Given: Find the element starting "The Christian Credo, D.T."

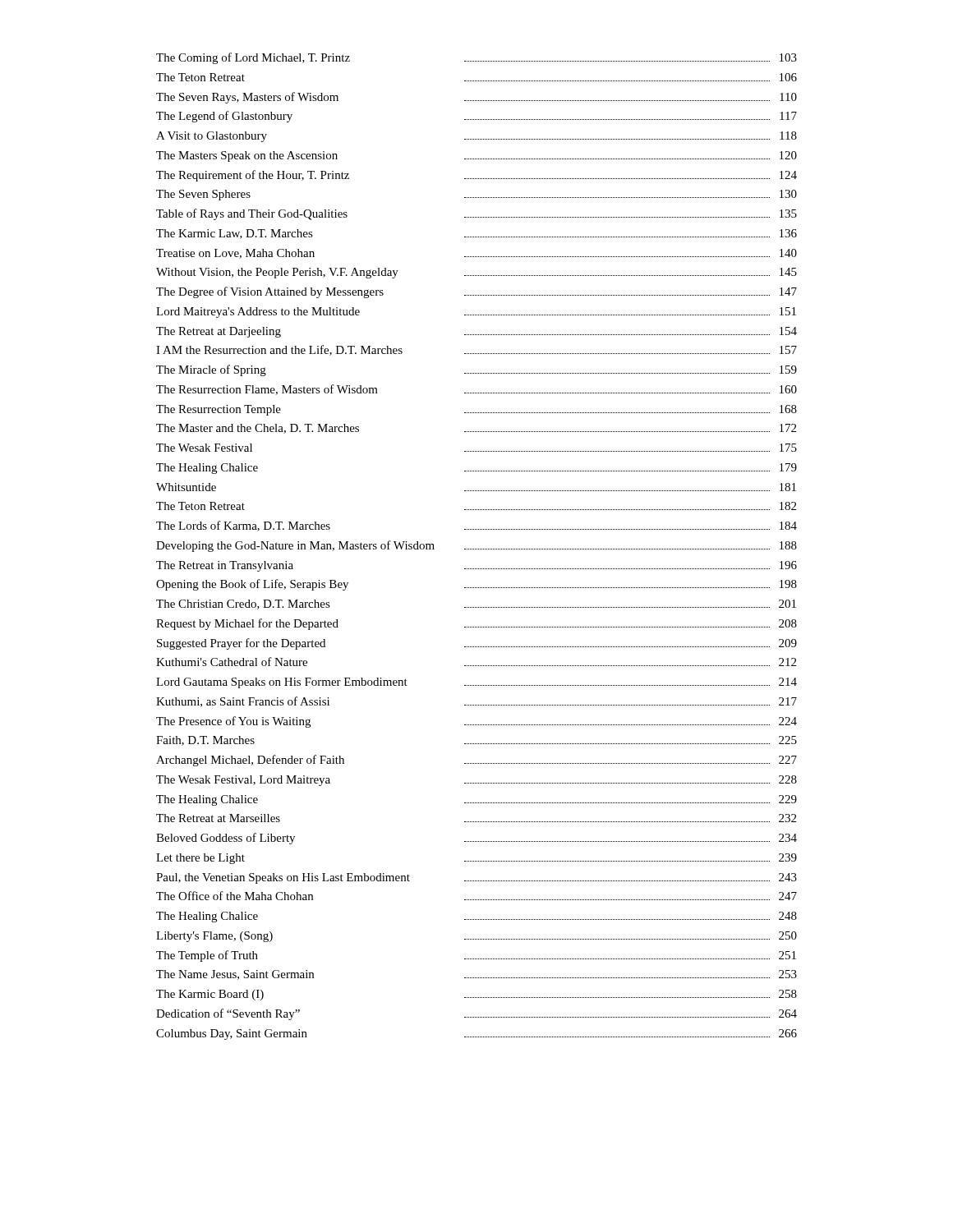Looking at the screenshot, I should click(476, 604).
